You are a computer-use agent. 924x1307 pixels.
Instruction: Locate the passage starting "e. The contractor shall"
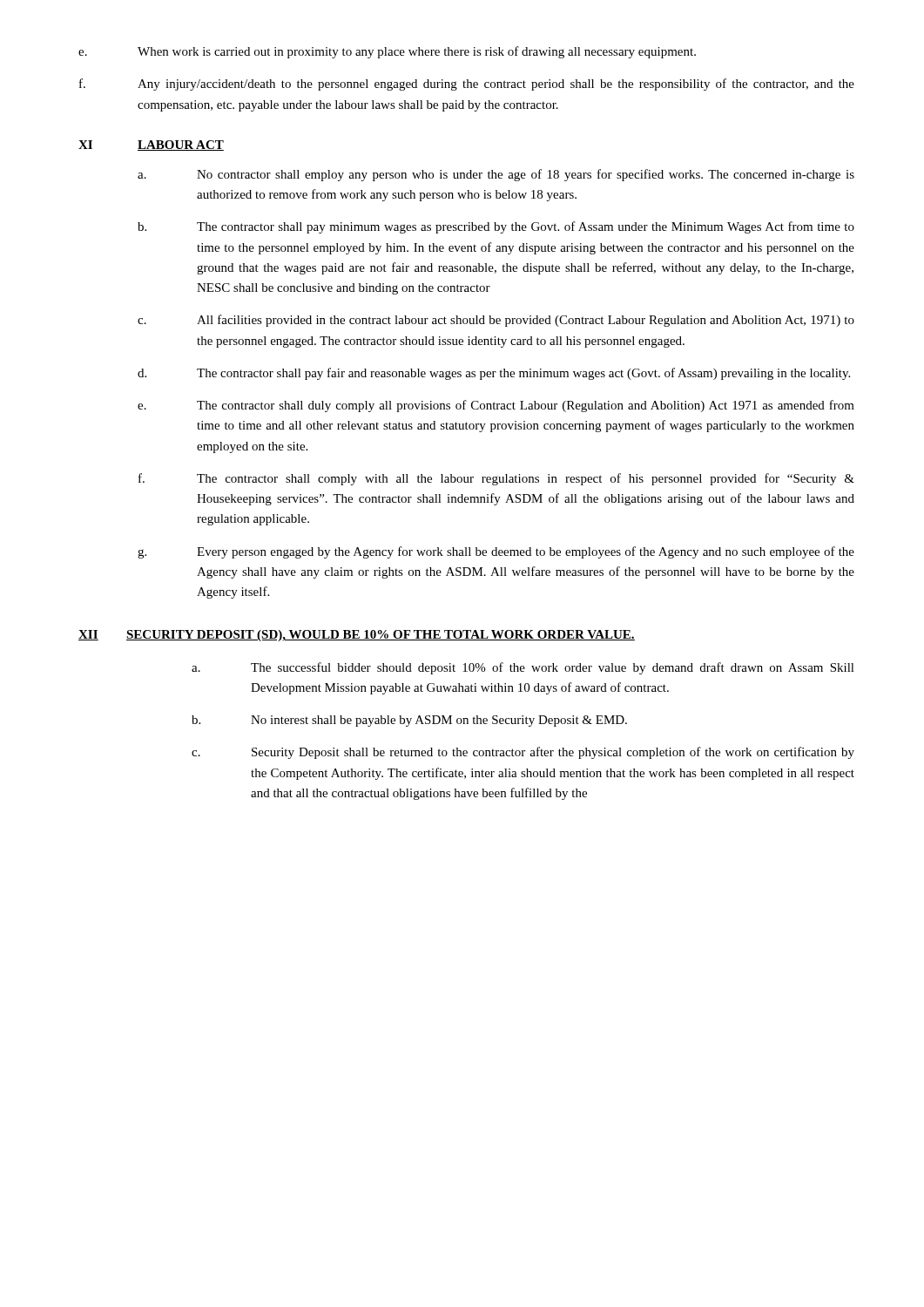click(x=496, y=426)
